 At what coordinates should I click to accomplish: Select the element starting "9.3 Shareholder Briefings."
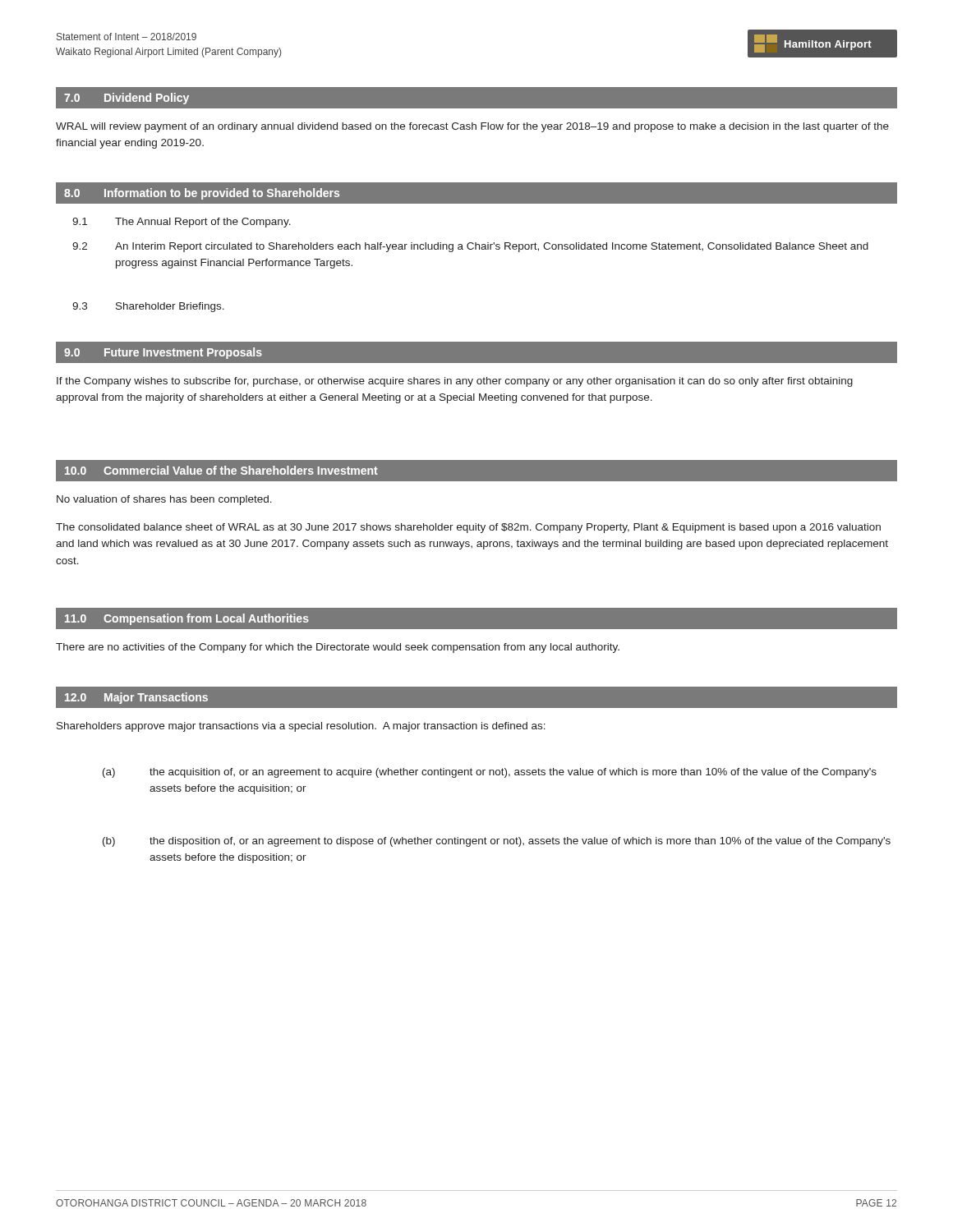148,307
